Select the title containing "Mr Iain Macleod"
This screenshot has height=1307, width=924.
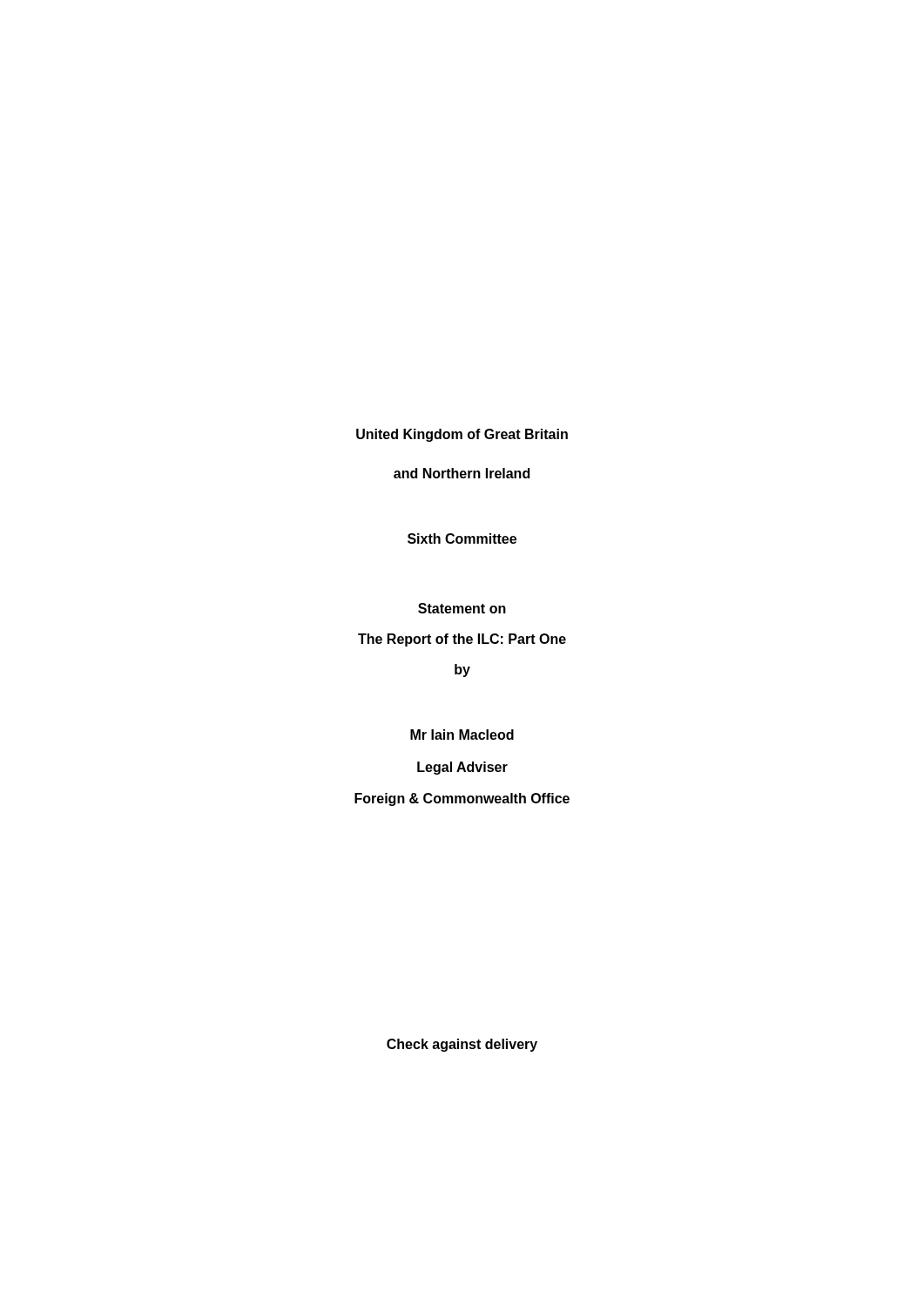(462, 735)
